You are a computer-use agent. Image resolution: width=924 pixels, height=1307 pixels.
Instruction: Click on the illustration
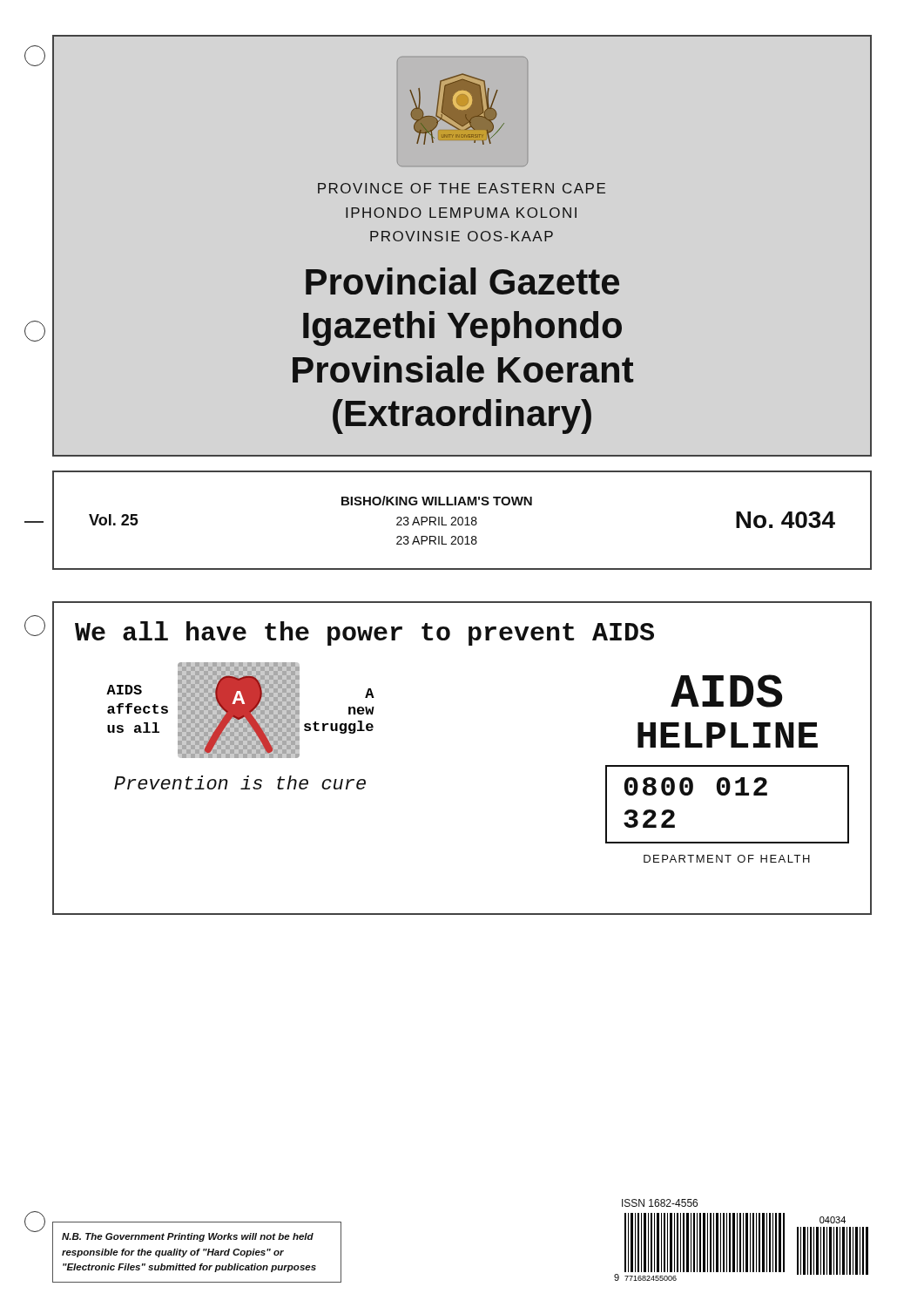[462, 246]
